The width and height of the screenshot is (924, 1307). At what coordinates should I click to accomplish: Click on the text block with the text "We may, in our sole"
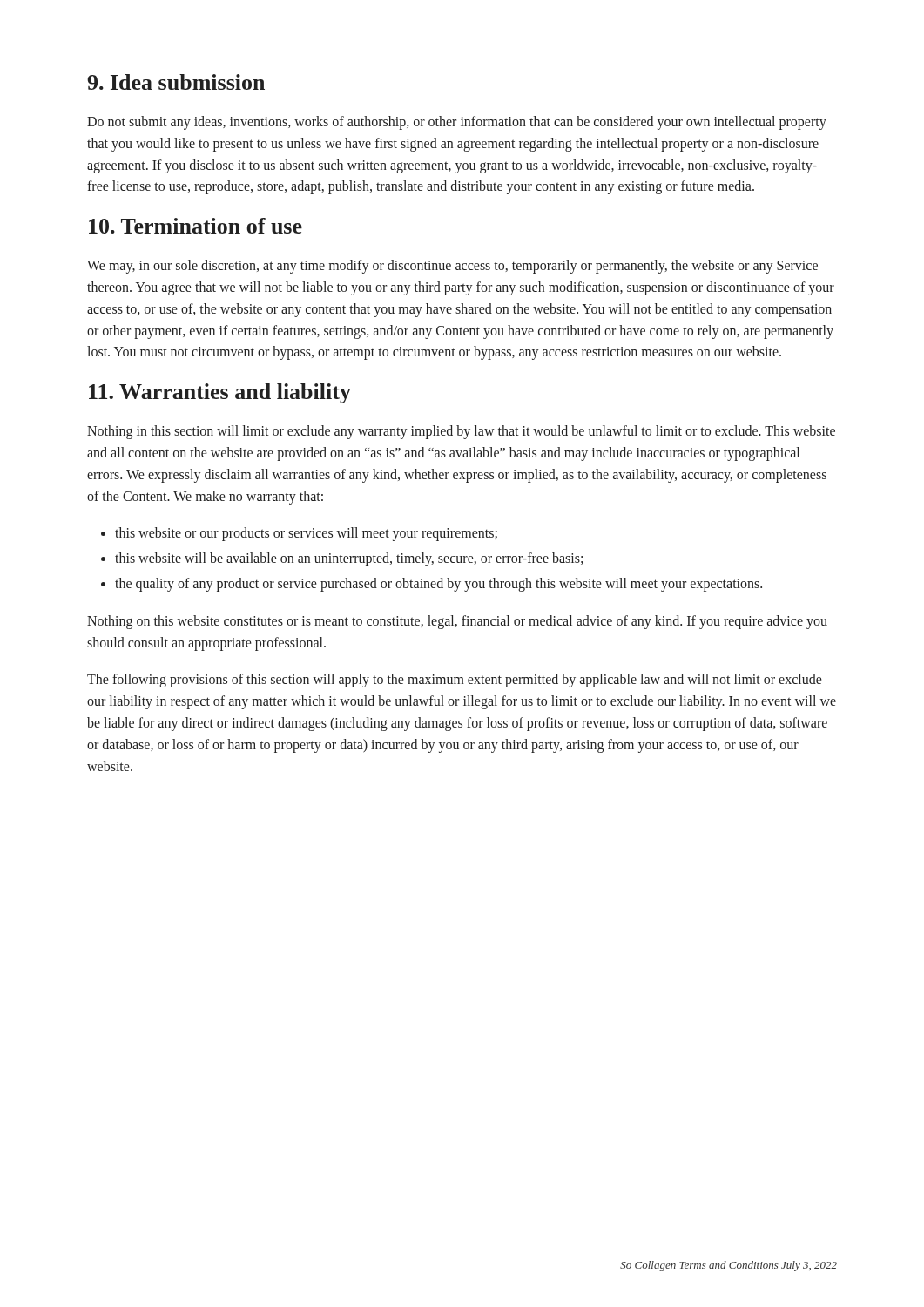point(462,309)
